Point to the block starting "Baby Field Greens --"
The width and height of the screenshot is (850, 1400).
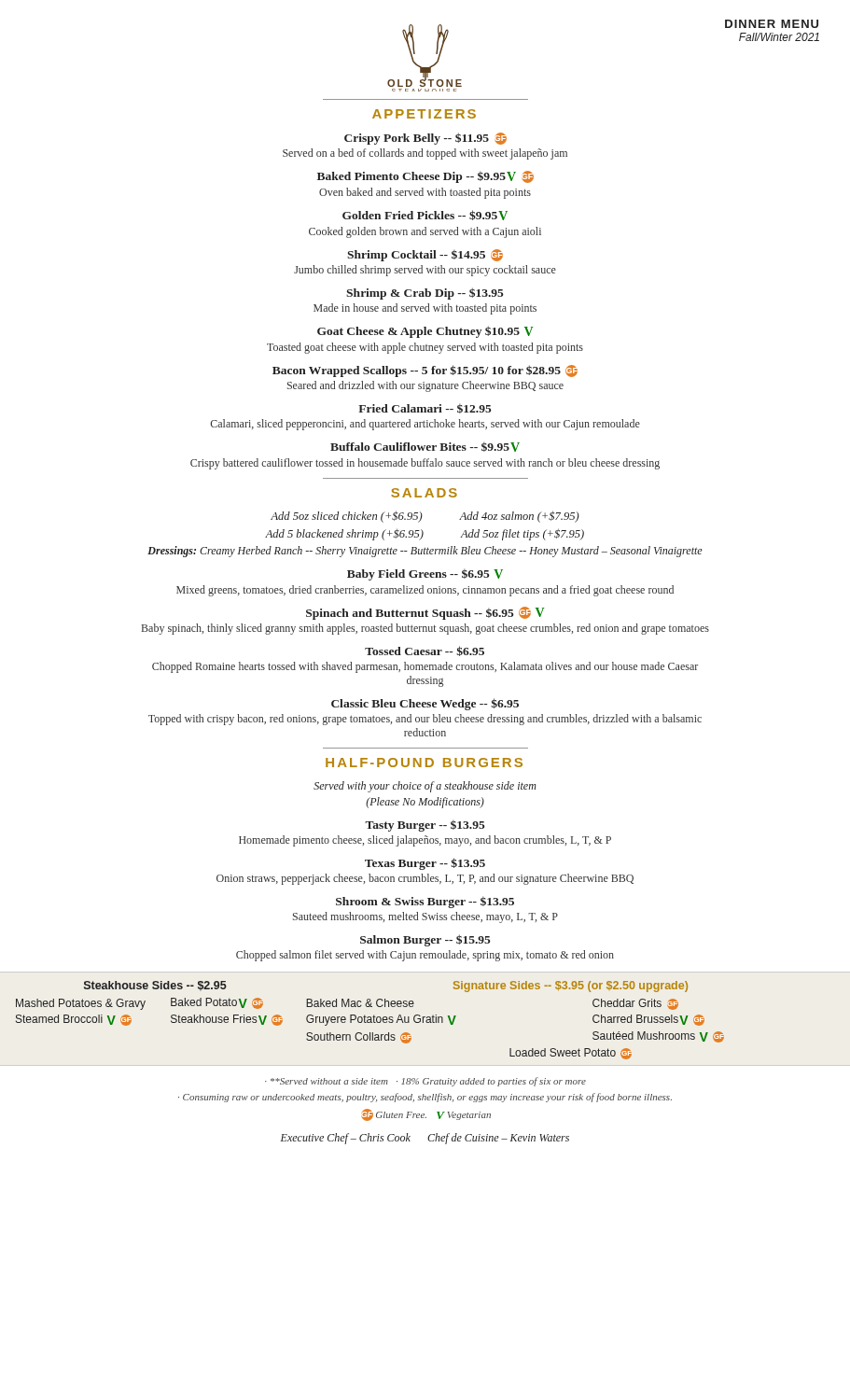[425, 582]
